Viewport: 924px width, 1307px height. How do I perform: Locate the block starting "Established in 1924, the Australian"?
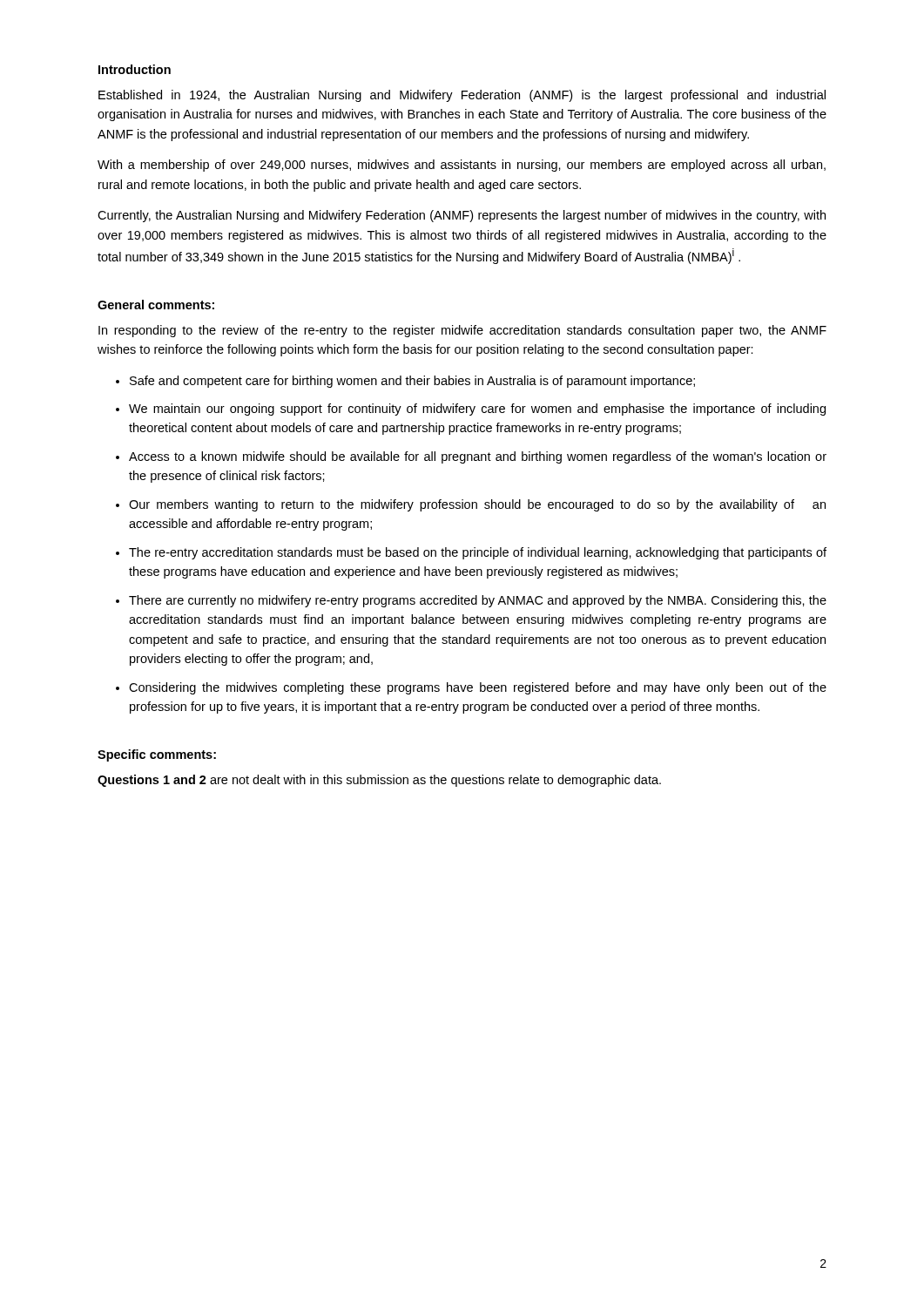click(462, 115)
